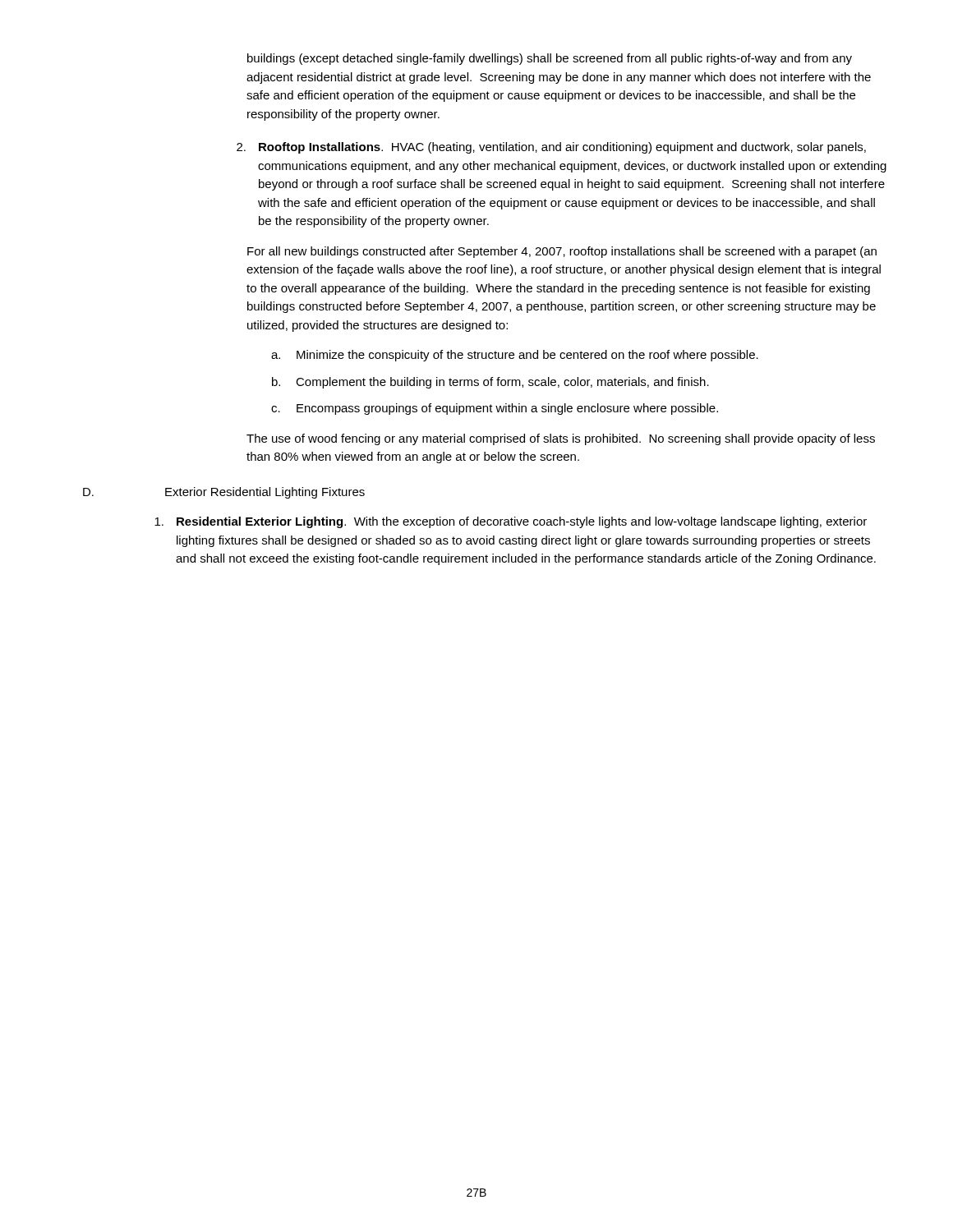Select the list item that reads "2. Rooftop Installations. HVAC (heating, ventilation, and"
This screenshot has height=1232, width=953.
[x=546, y=184]
